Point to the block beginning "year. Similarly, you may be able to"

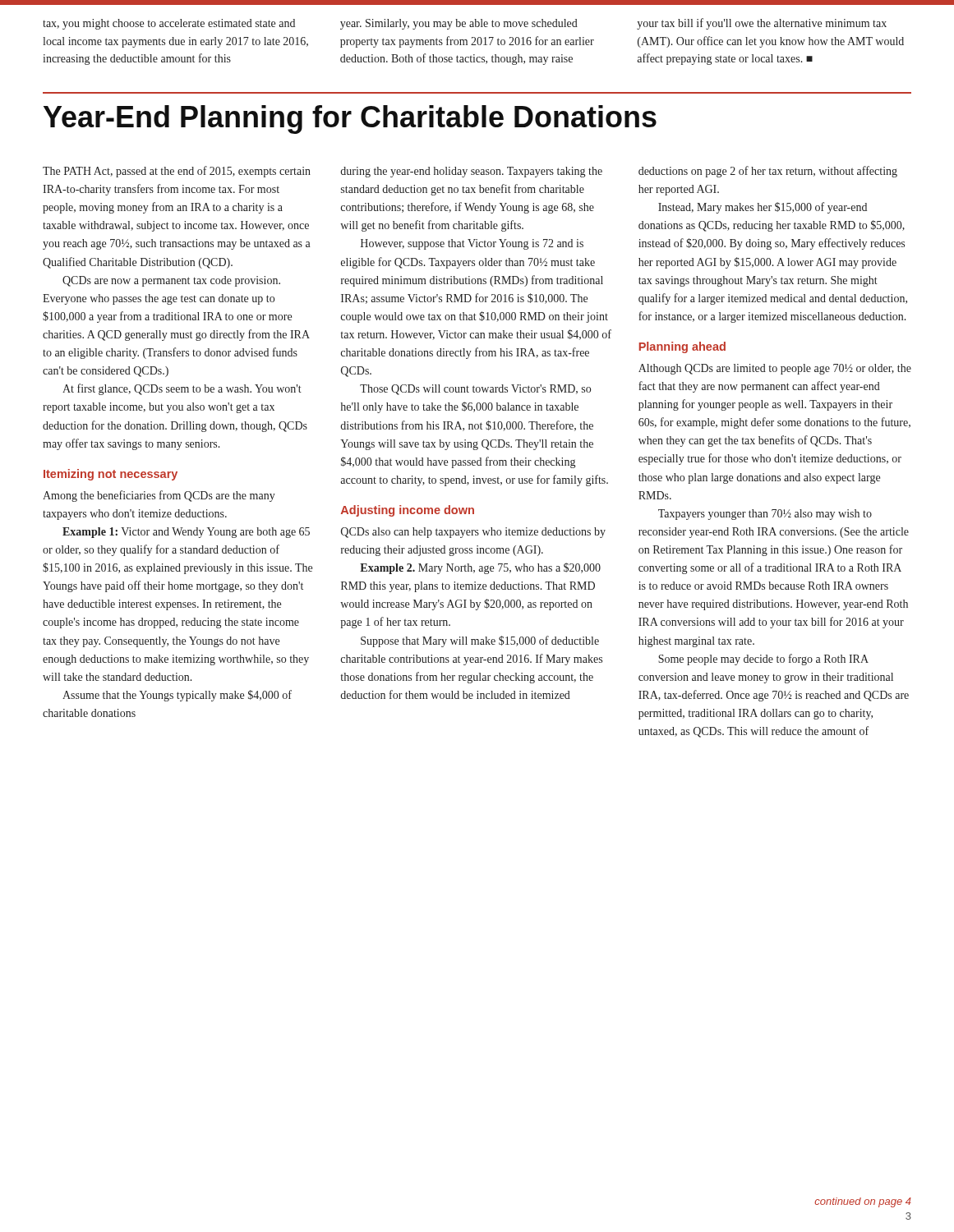click(467, 41)
